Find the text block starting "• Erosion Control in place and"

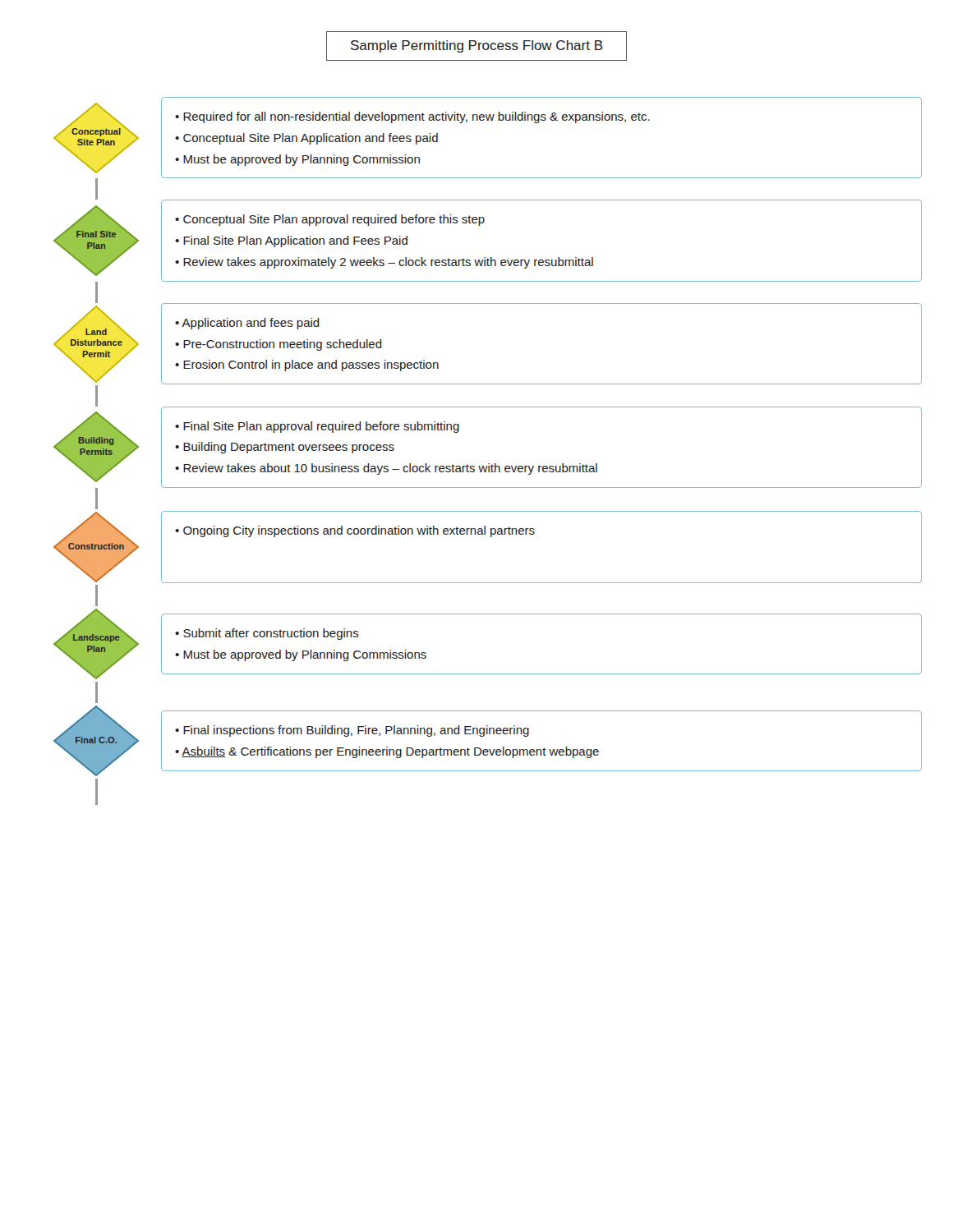pos(307,365)
